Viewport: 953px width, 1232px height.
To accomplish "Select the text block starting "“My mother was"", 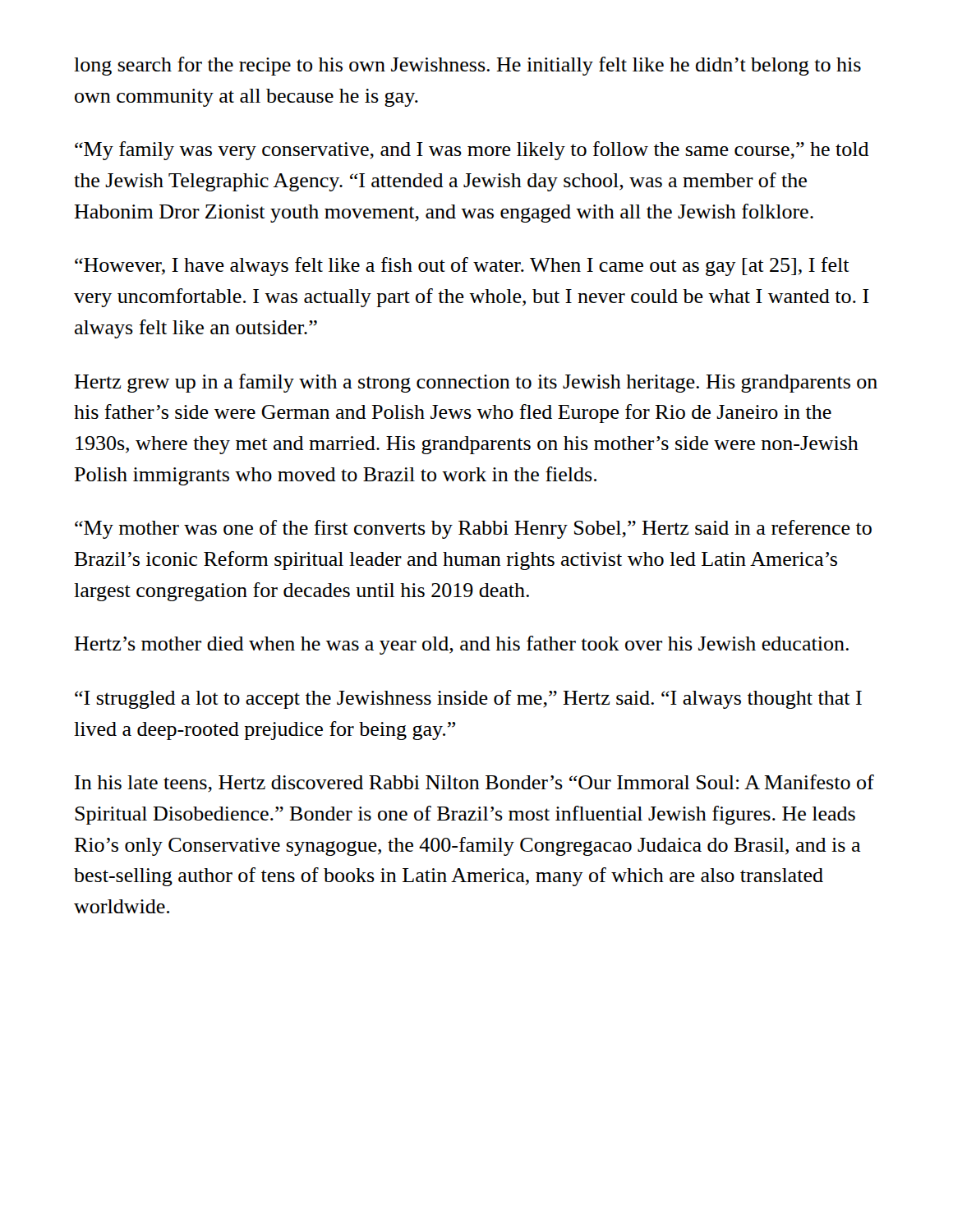I will [473, 559].
